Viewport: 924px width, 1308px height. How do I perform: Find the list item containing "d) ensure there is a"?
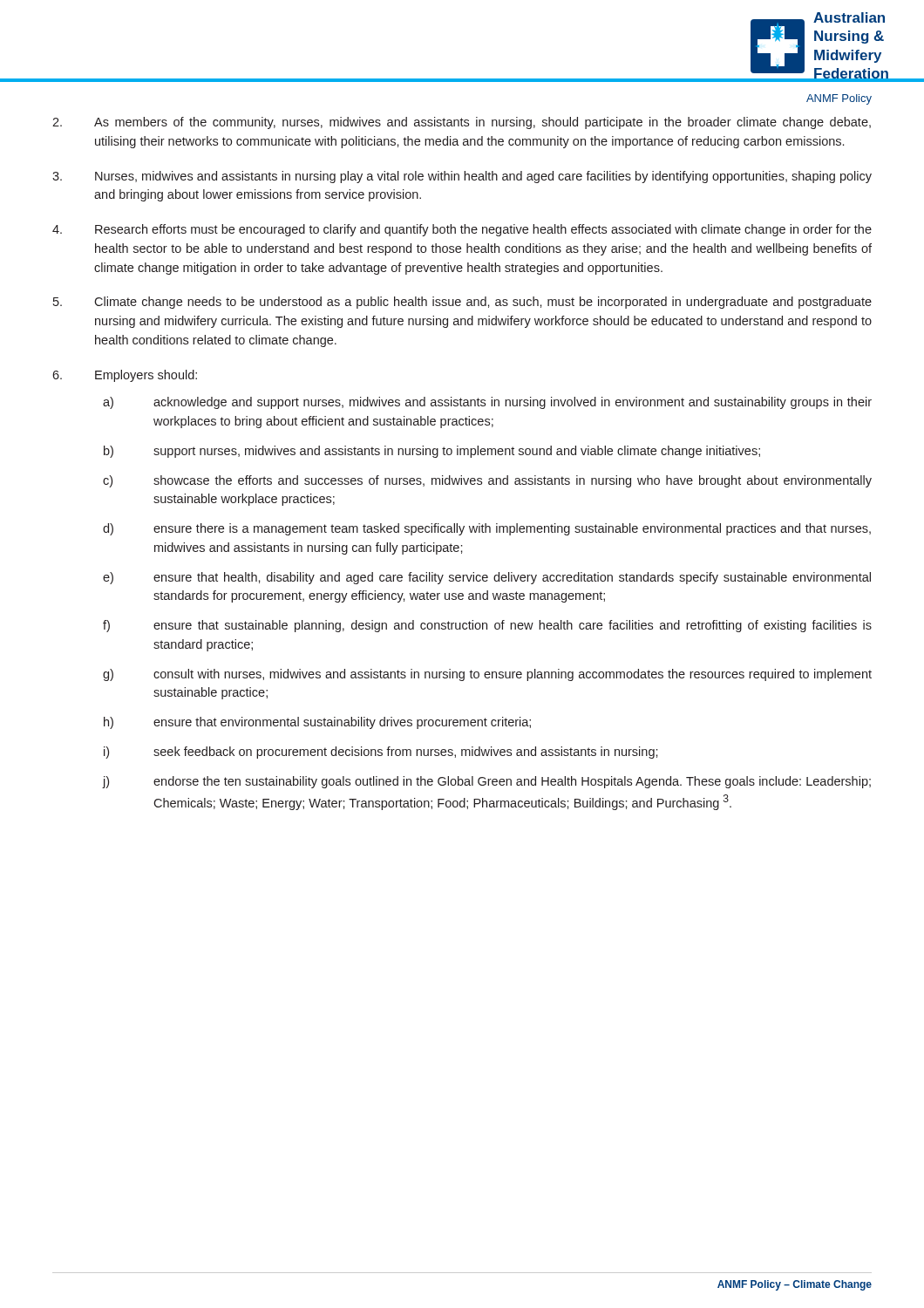pos(483,539)
